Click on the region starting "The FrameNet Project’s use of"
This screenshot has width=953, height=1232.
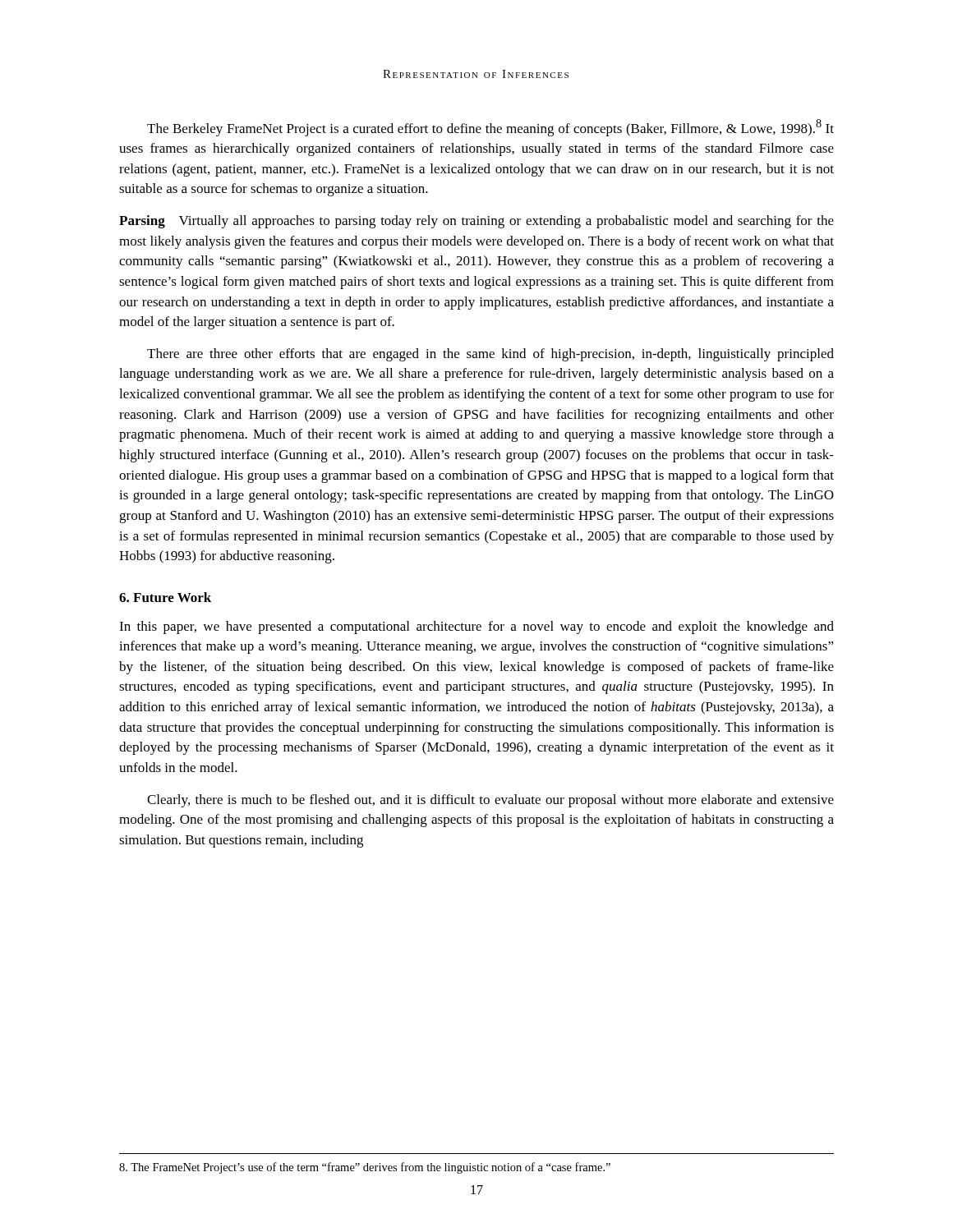(x=365, y=1167)
